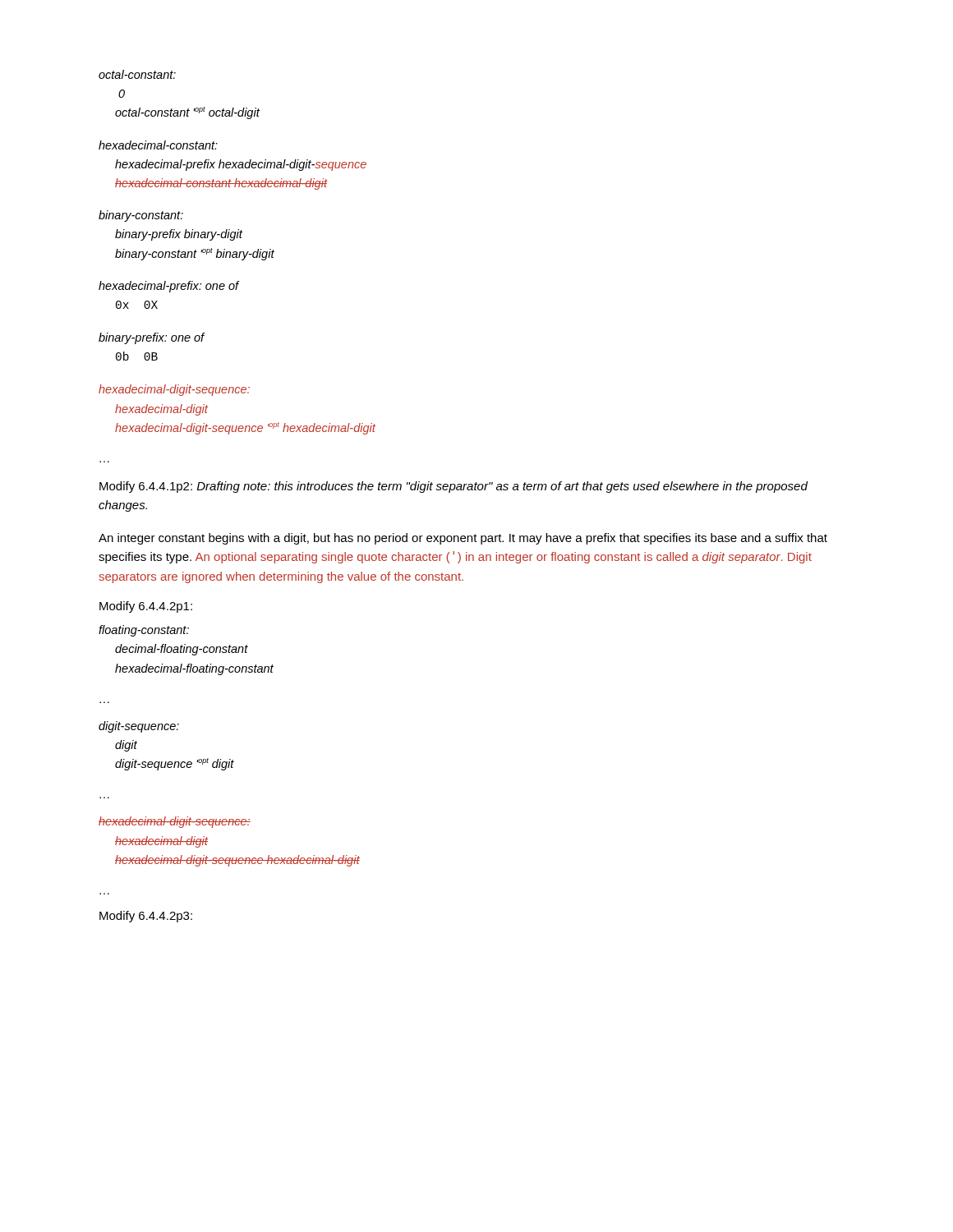Image resolution: width=953 pixels, height=1232 pixels.
Task: Click on the text block starting "Modify 6.4.4.2p3:"
Action: (x=146, y=915)
